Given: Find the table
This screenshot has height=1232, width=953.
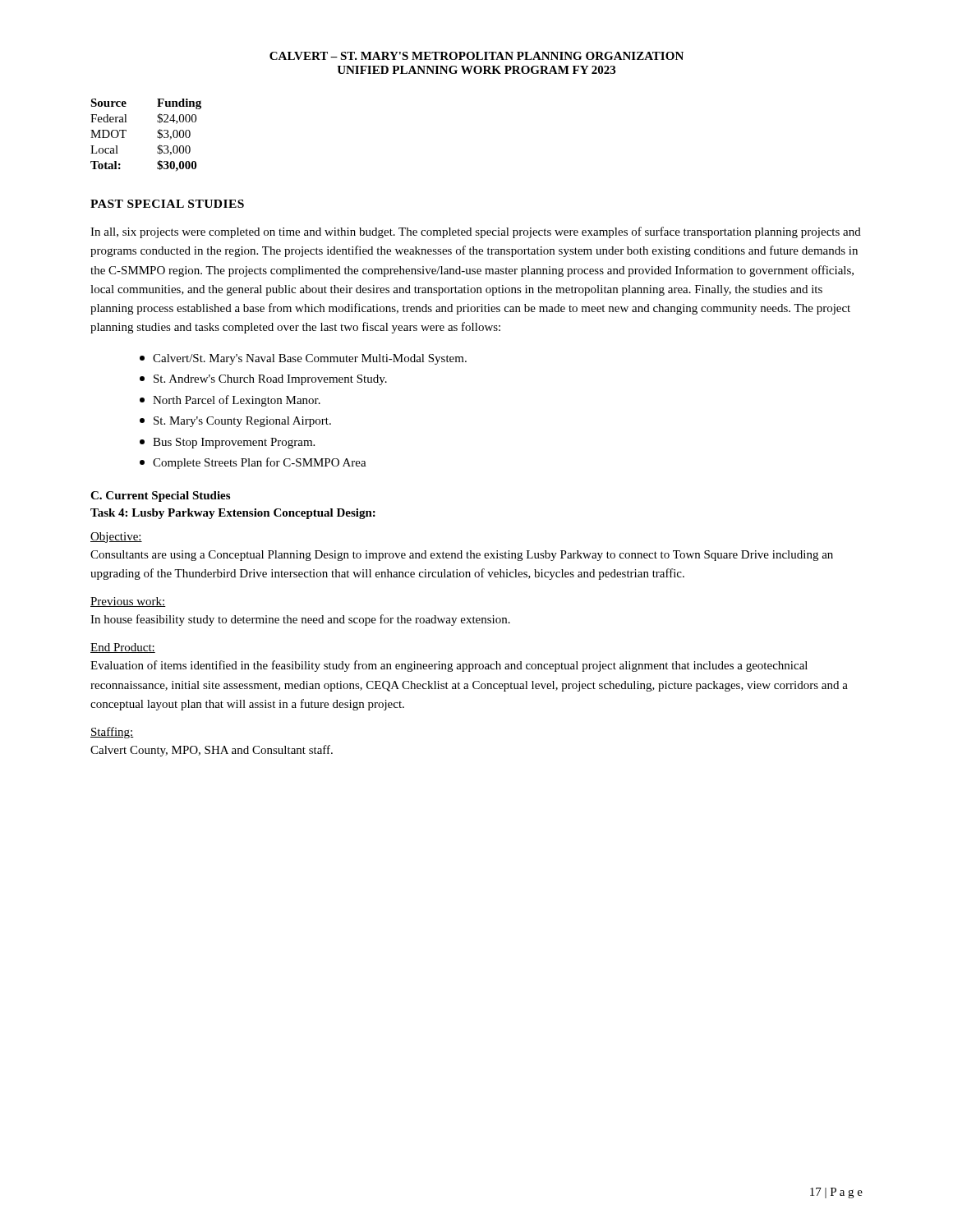Looking at the screenshot, I should point(476,134).
